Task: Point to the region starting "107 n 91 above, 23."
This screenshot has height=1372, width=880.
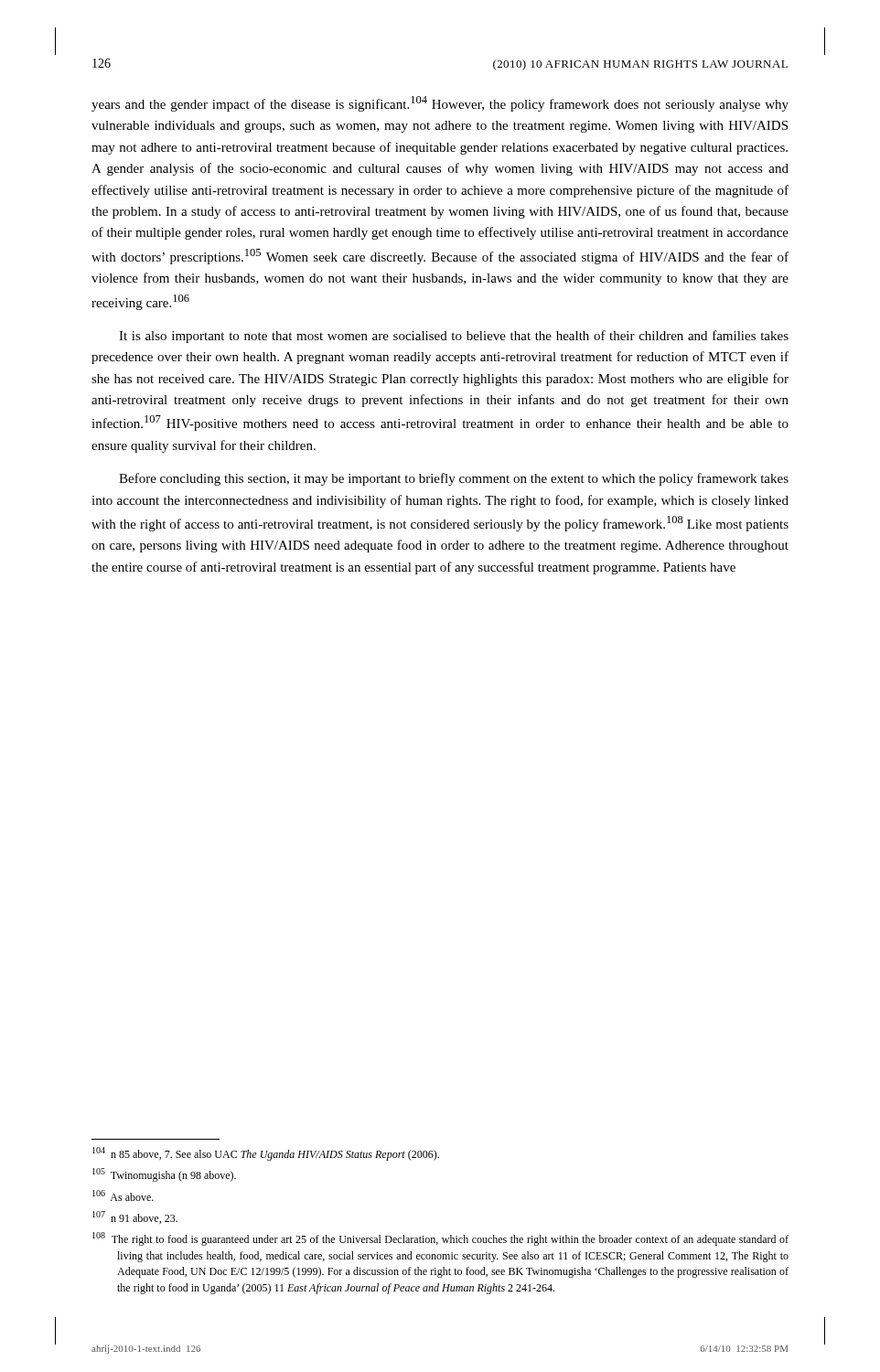Action: [x=135, y=1217]
